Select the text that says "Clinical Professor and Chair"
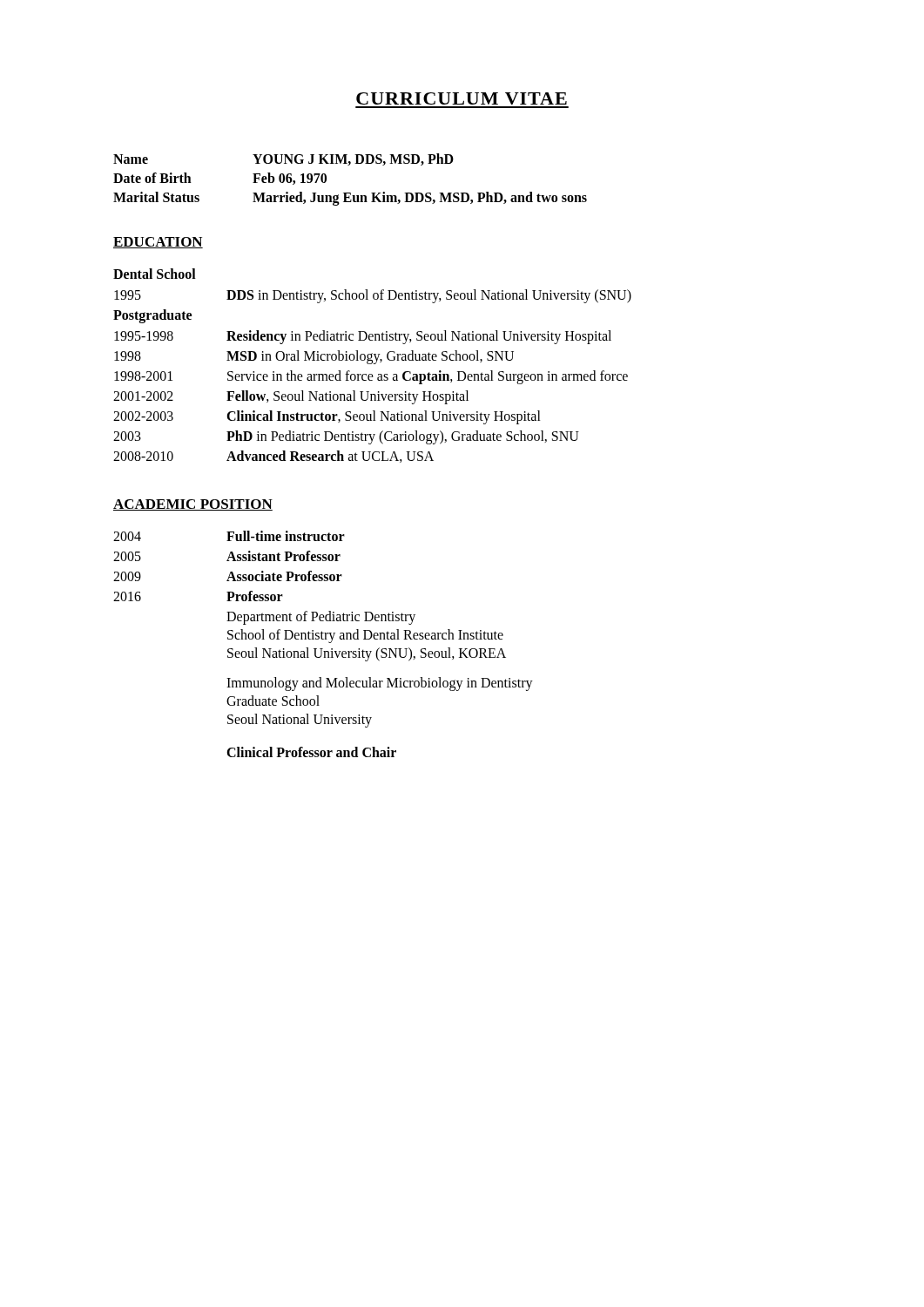 pos(312,752)
